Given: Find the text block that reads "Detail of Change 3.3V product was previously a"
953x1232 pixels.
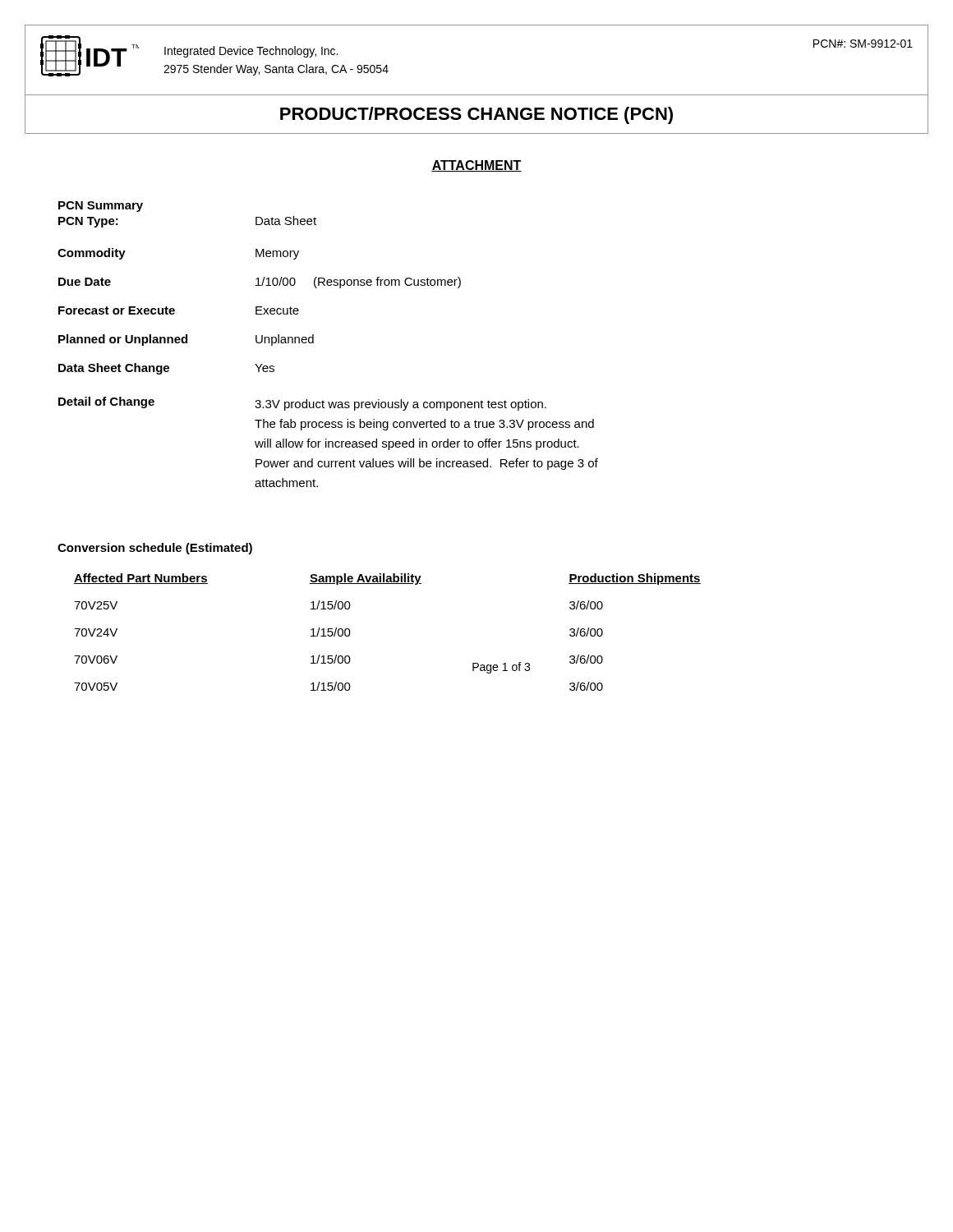Looking at the screenshot, I should (x=328, y=444).
